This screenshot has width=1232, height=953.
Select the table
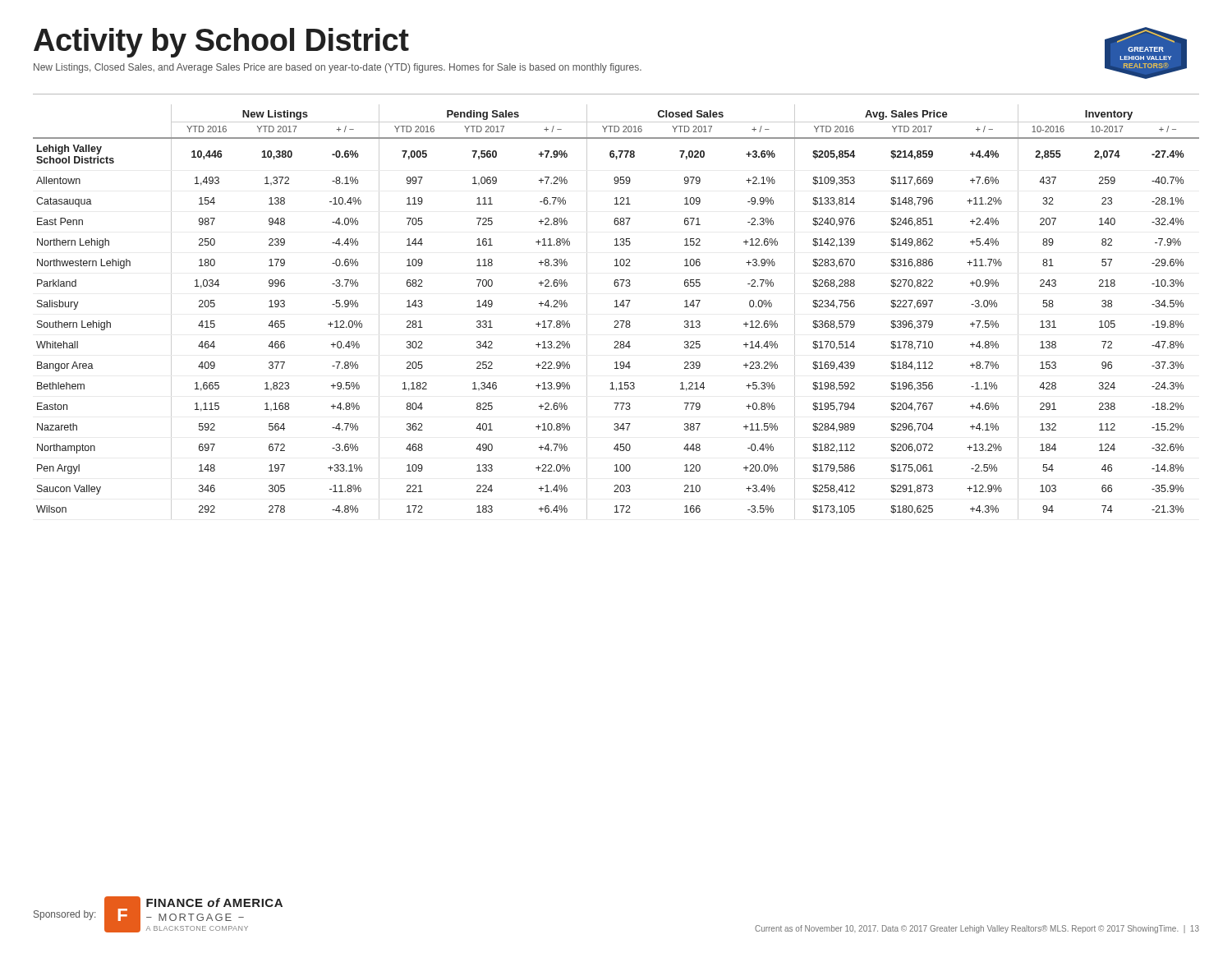point(616,312)
